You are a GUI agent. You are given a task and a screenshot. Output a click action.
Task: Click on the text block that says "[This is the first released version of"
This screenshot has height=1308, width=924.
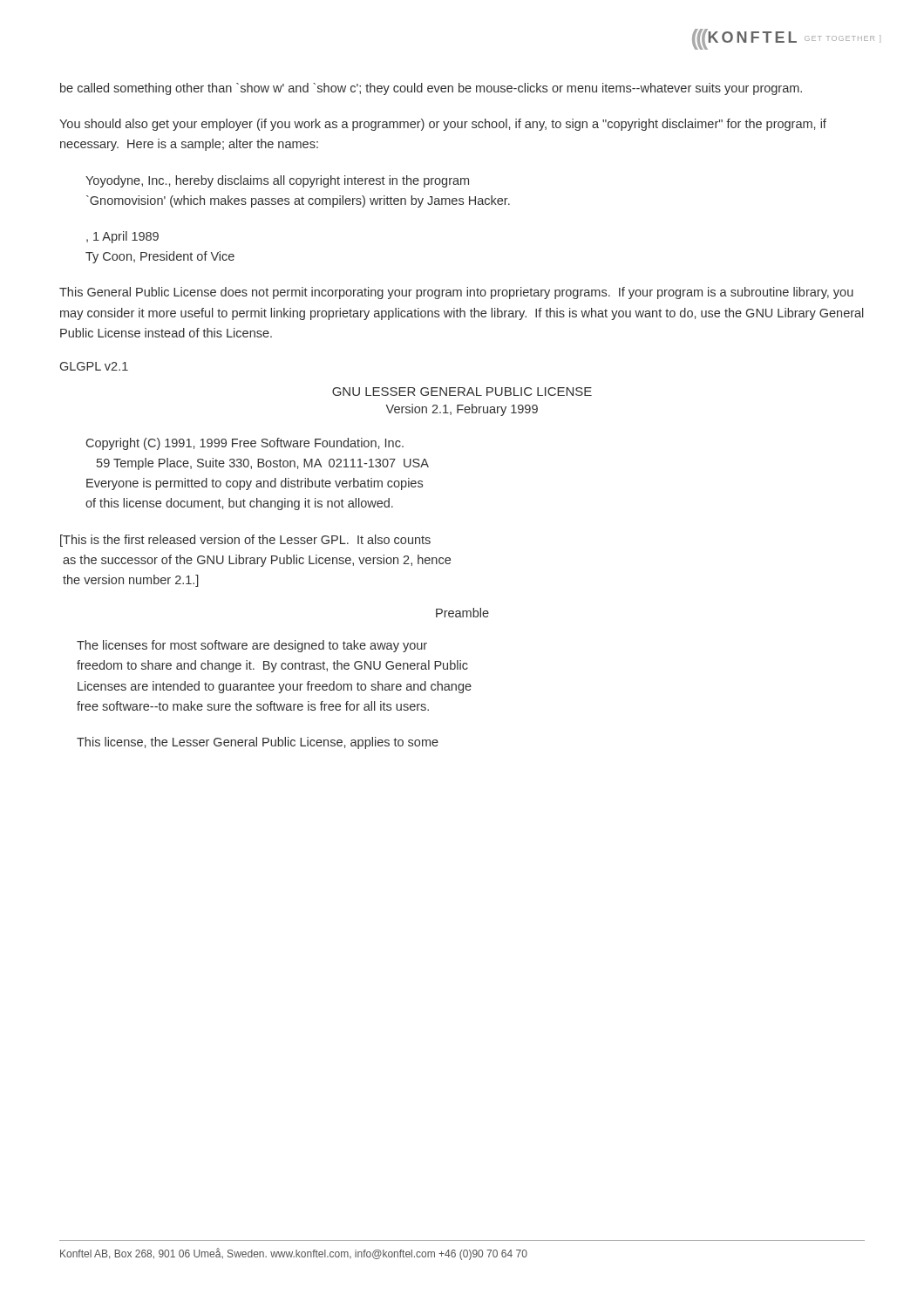(255, 560)
